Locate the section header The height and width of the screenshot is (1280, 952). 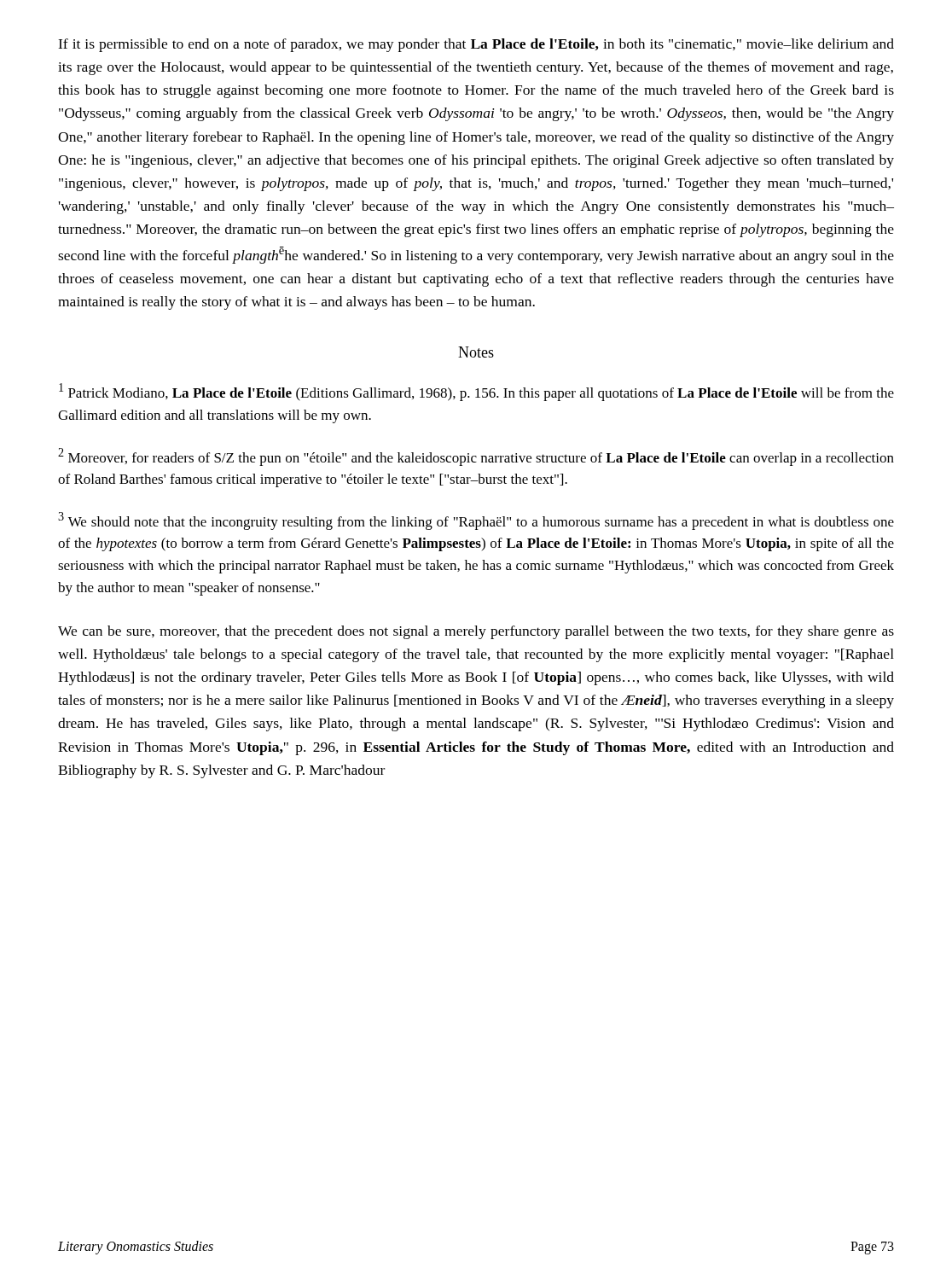(476, 353)
